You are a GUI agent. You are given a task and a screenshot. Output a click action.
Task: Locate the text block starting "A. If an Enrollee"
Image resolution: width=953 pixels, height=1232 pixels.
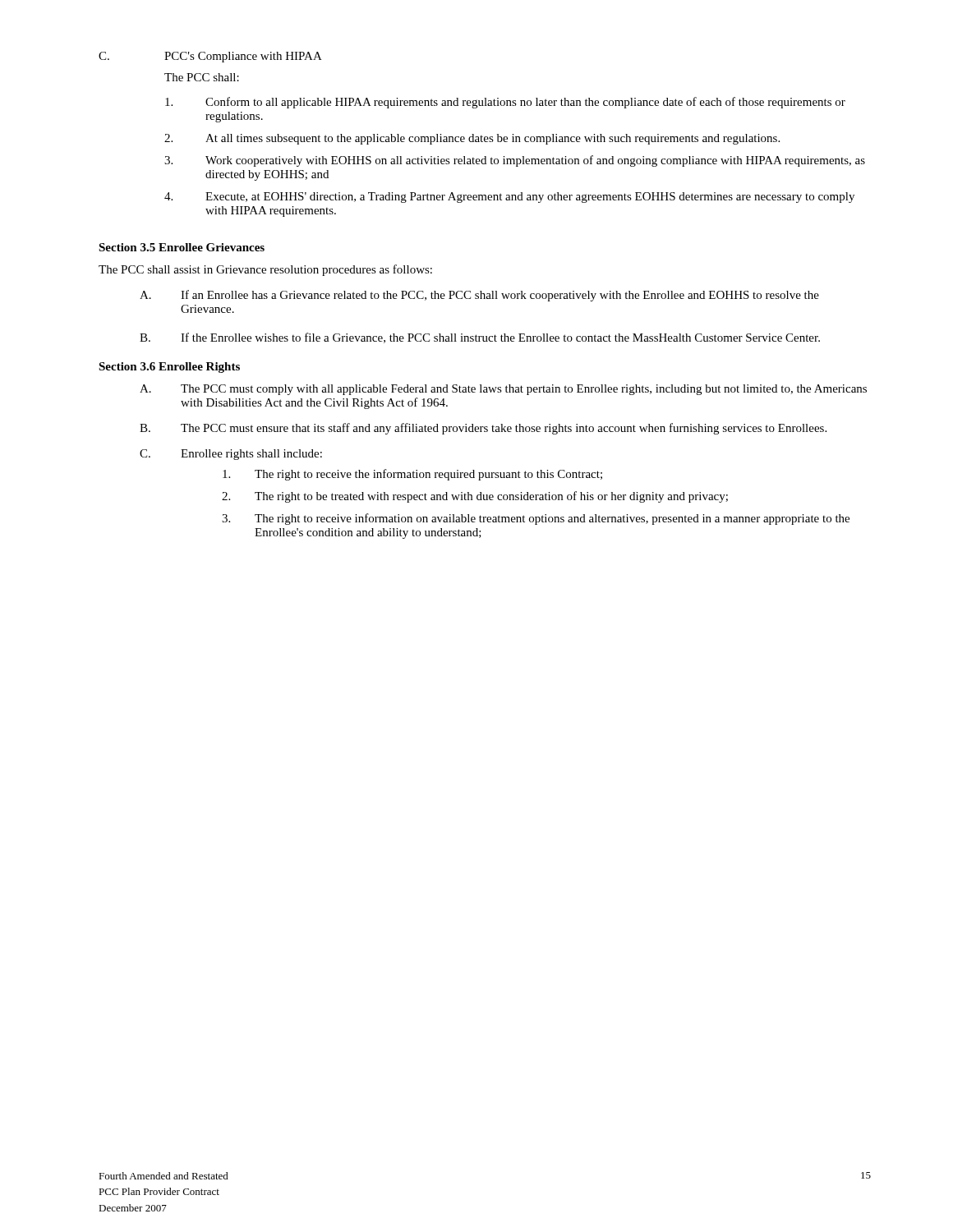pos(505,302)
